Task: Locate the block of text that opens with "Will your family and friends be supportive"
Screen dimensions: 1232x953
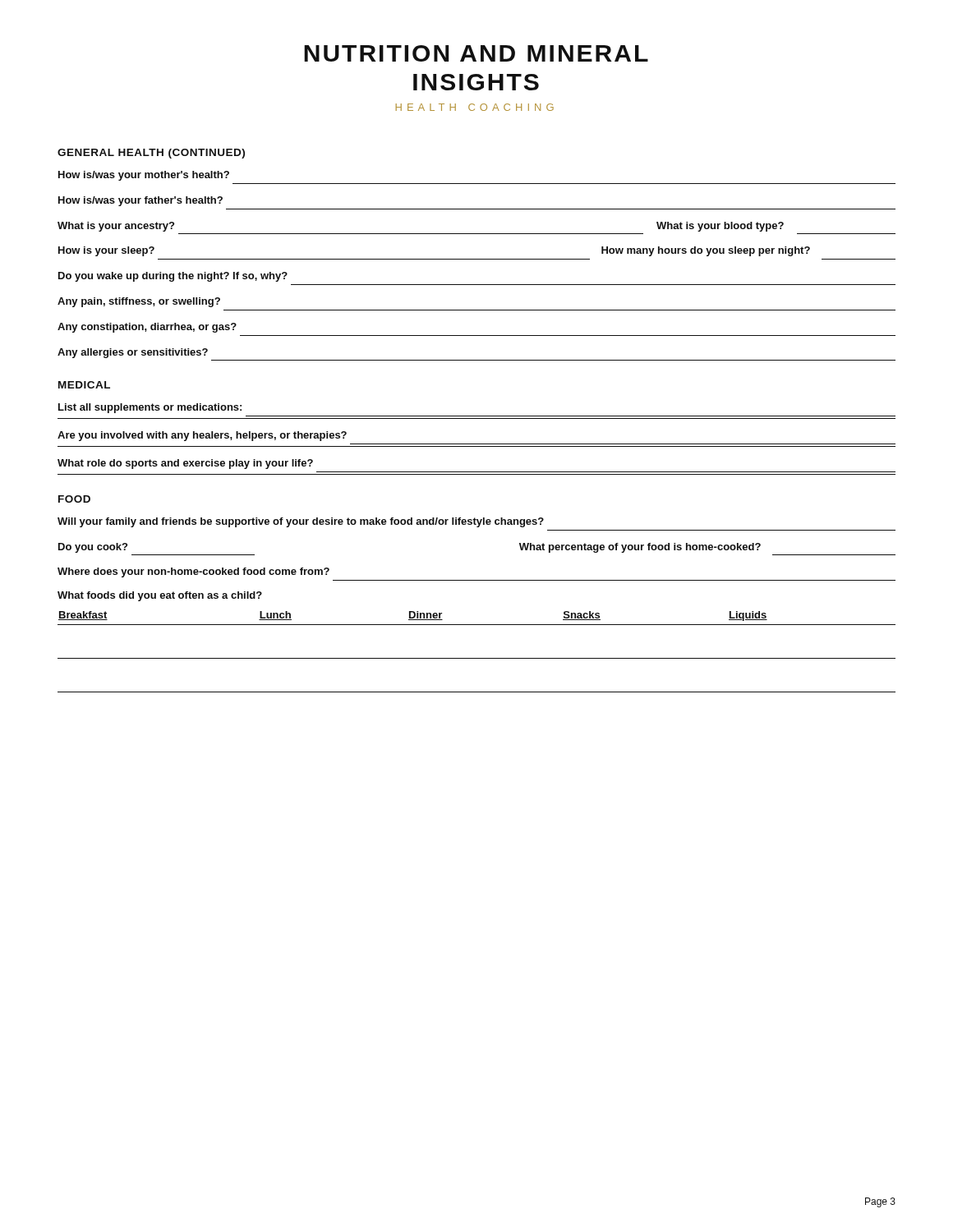Action: [476, 522]
